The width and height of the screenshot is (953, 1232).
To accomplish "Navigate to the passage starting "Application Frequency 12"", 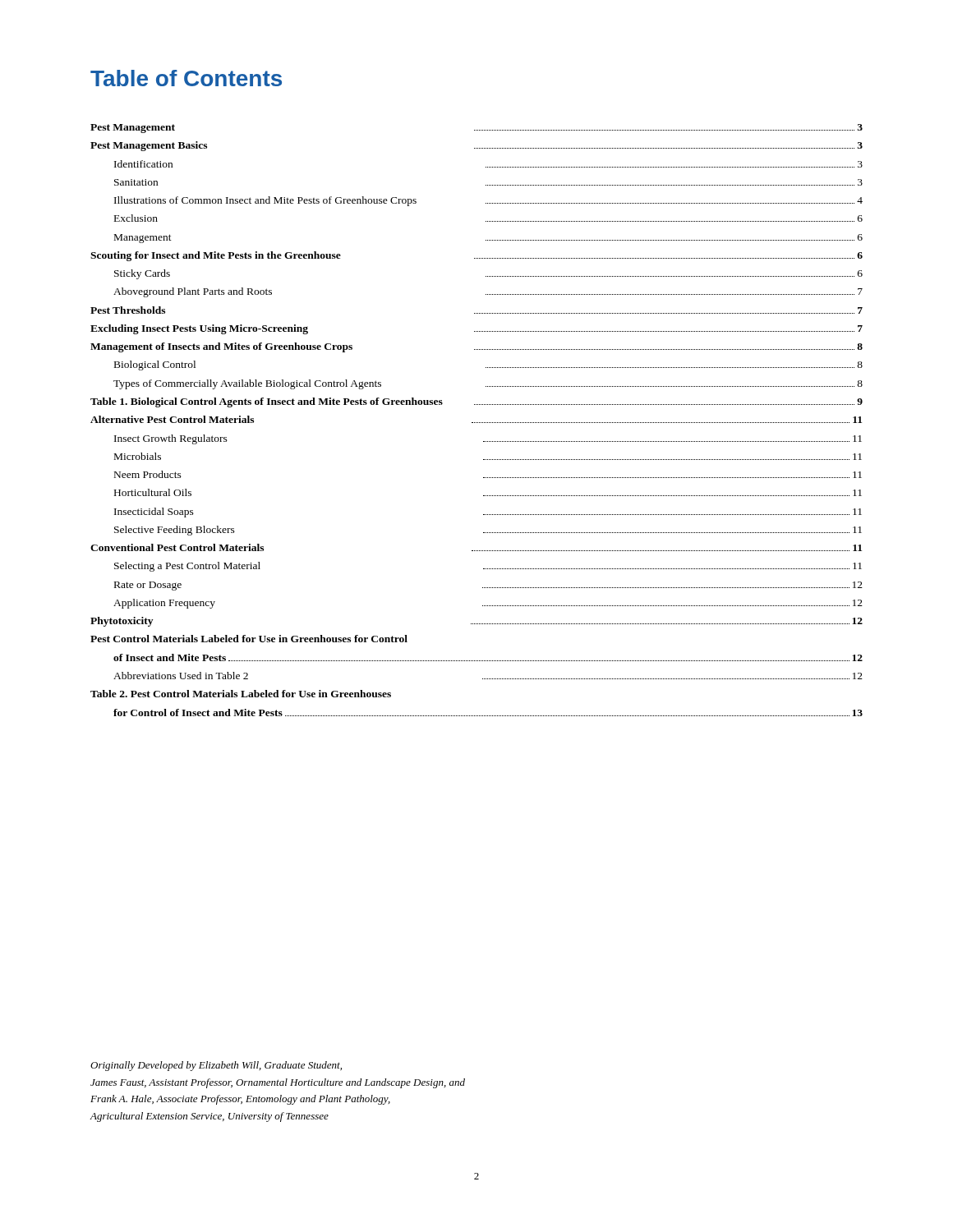I will click(x=488, y=603).
